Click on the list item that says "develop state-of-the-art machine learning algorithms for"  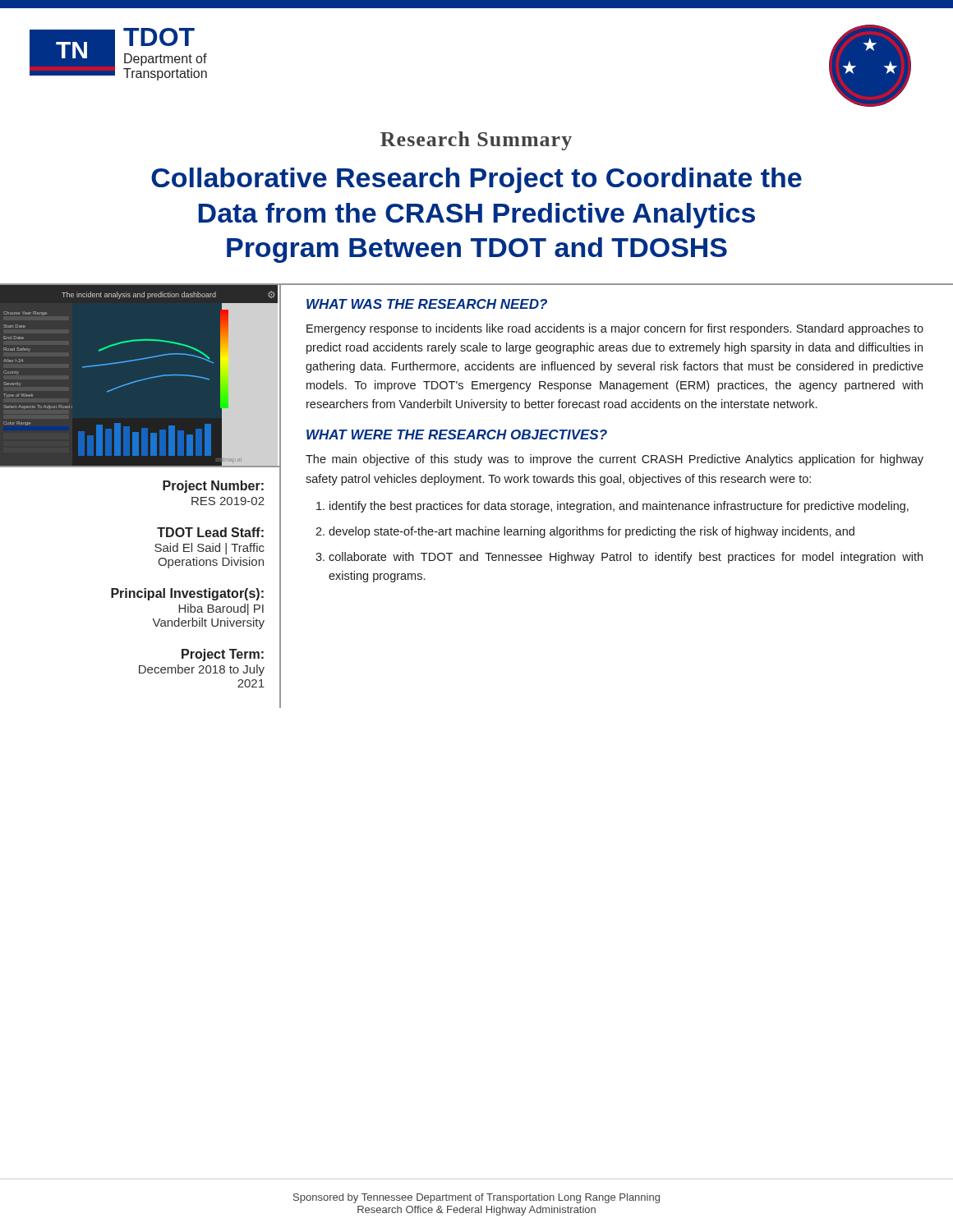(592, 531)
